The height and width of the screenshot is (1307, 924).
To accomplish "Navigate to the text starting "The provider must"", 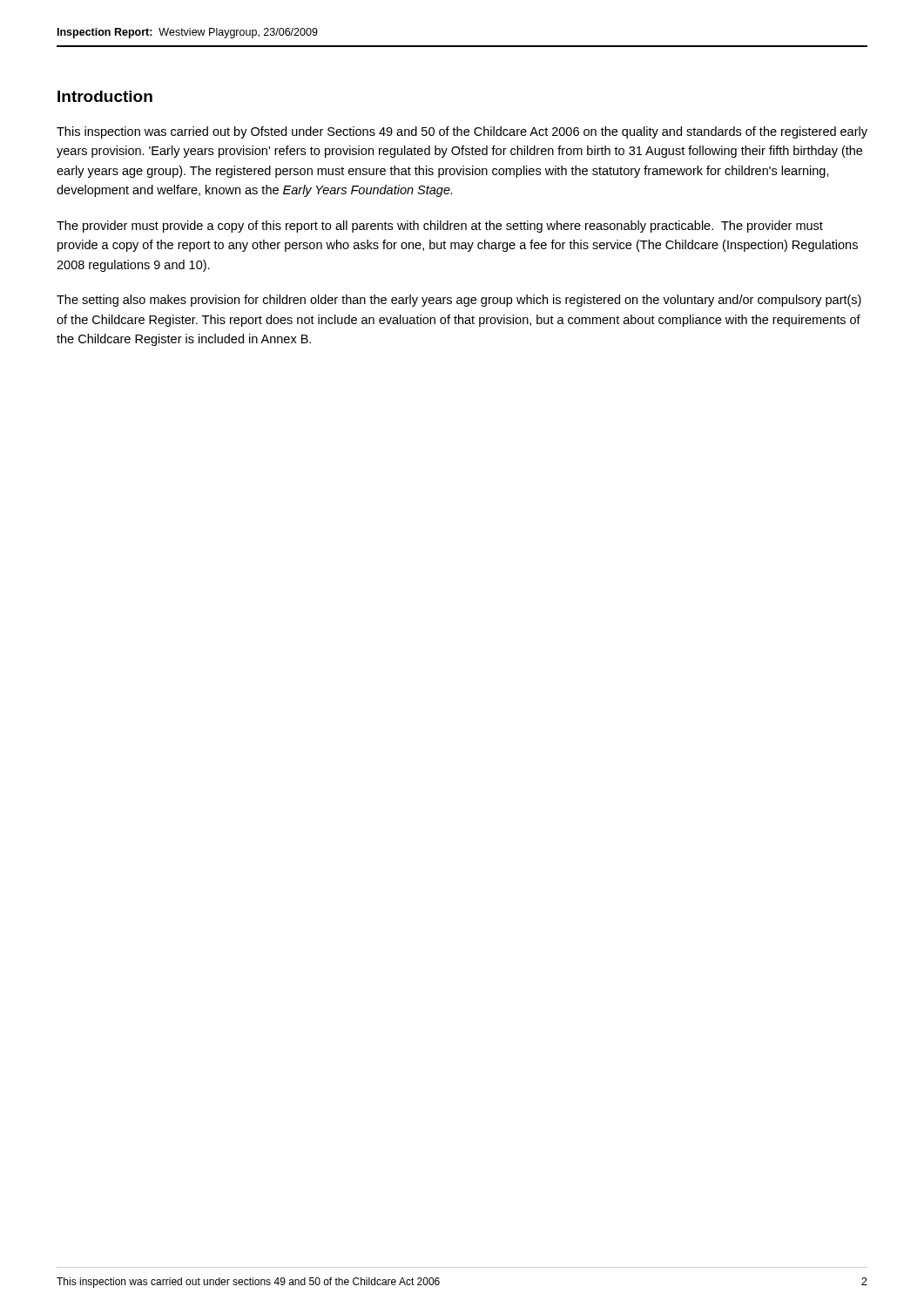I will [x=457, y=245].
